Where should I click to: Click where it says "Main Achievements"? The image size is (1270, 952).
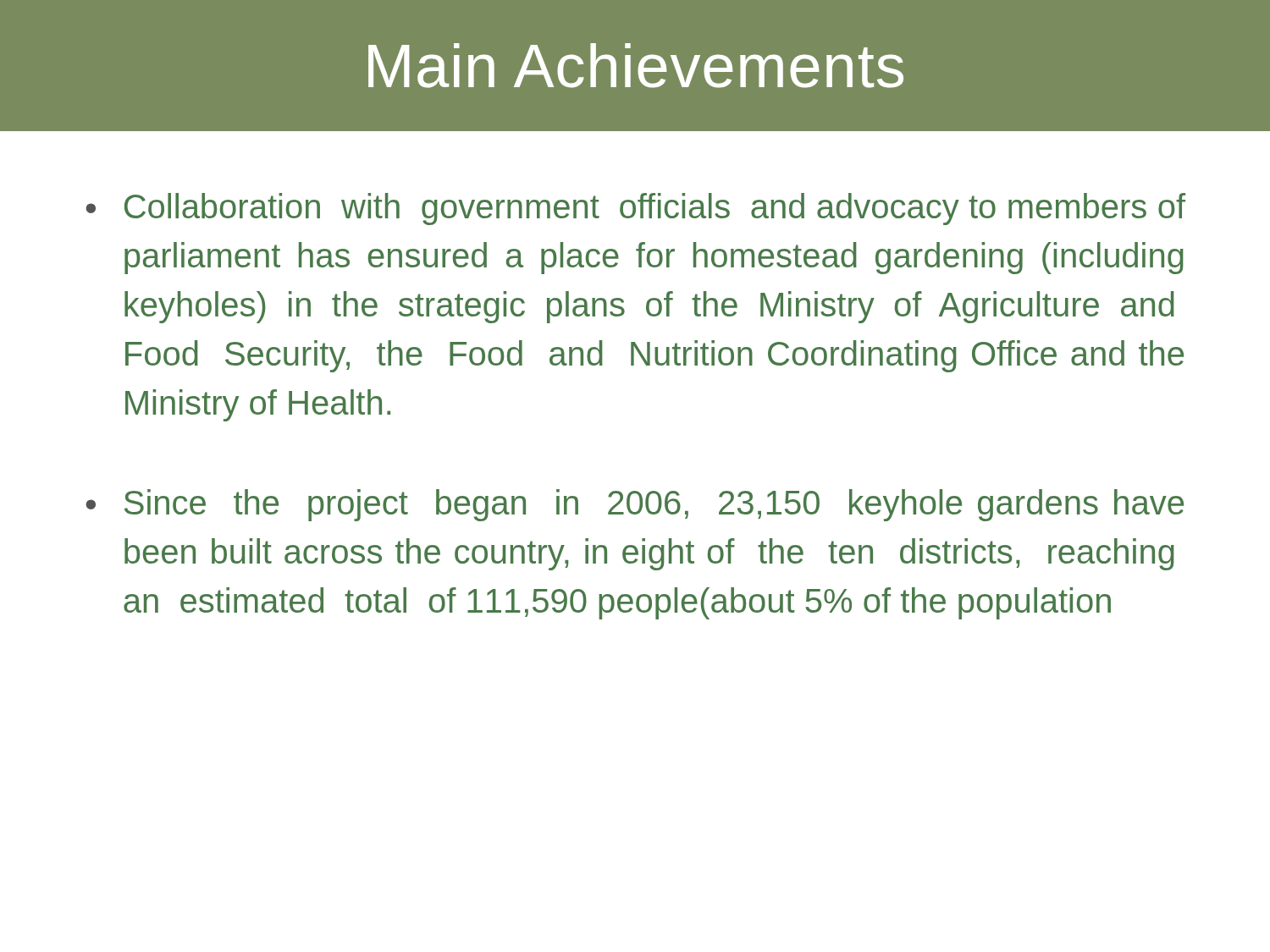click(x=635, y=66)
